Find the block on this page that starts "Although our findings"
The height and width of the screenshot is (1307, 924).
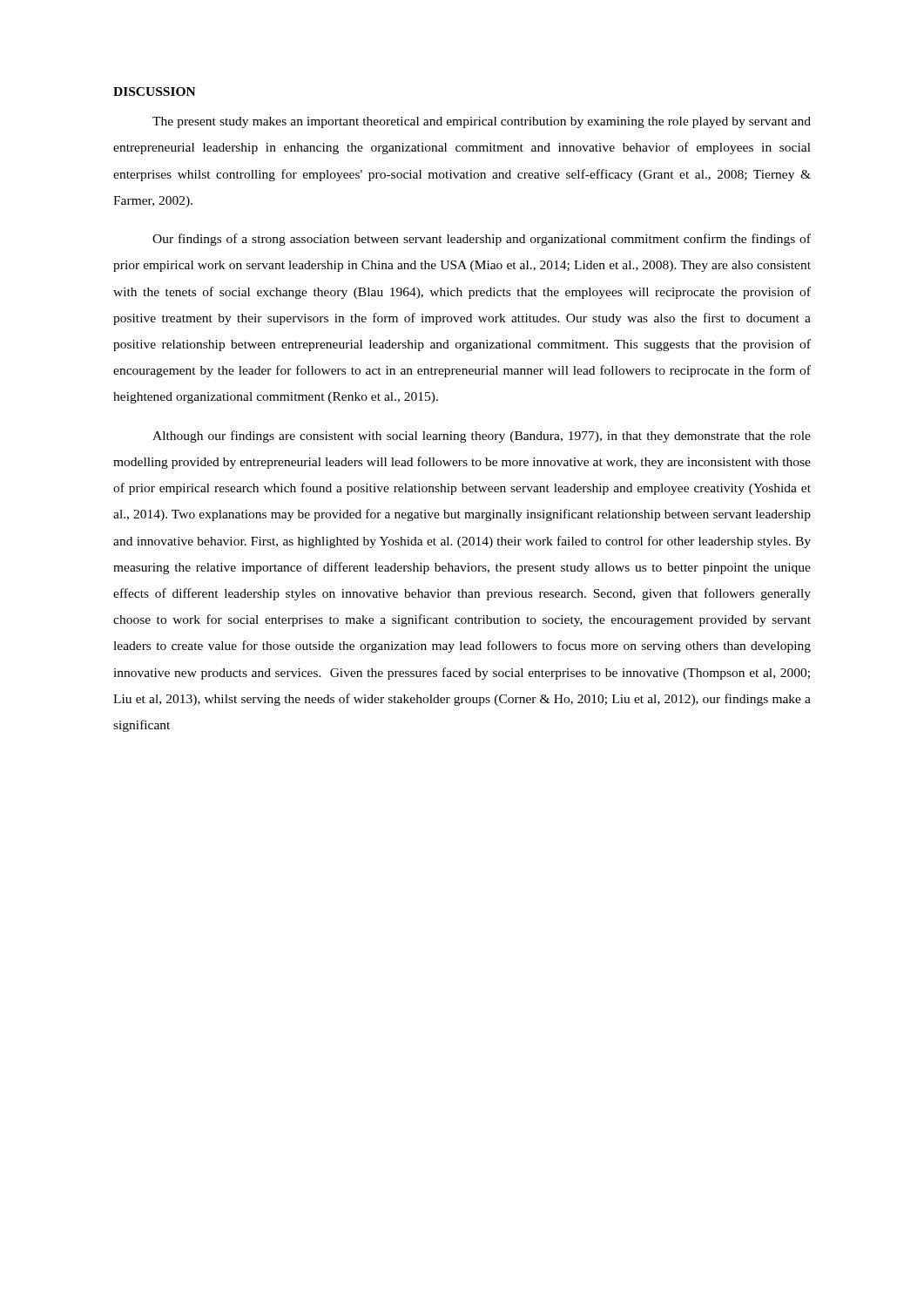click(462, 580)
